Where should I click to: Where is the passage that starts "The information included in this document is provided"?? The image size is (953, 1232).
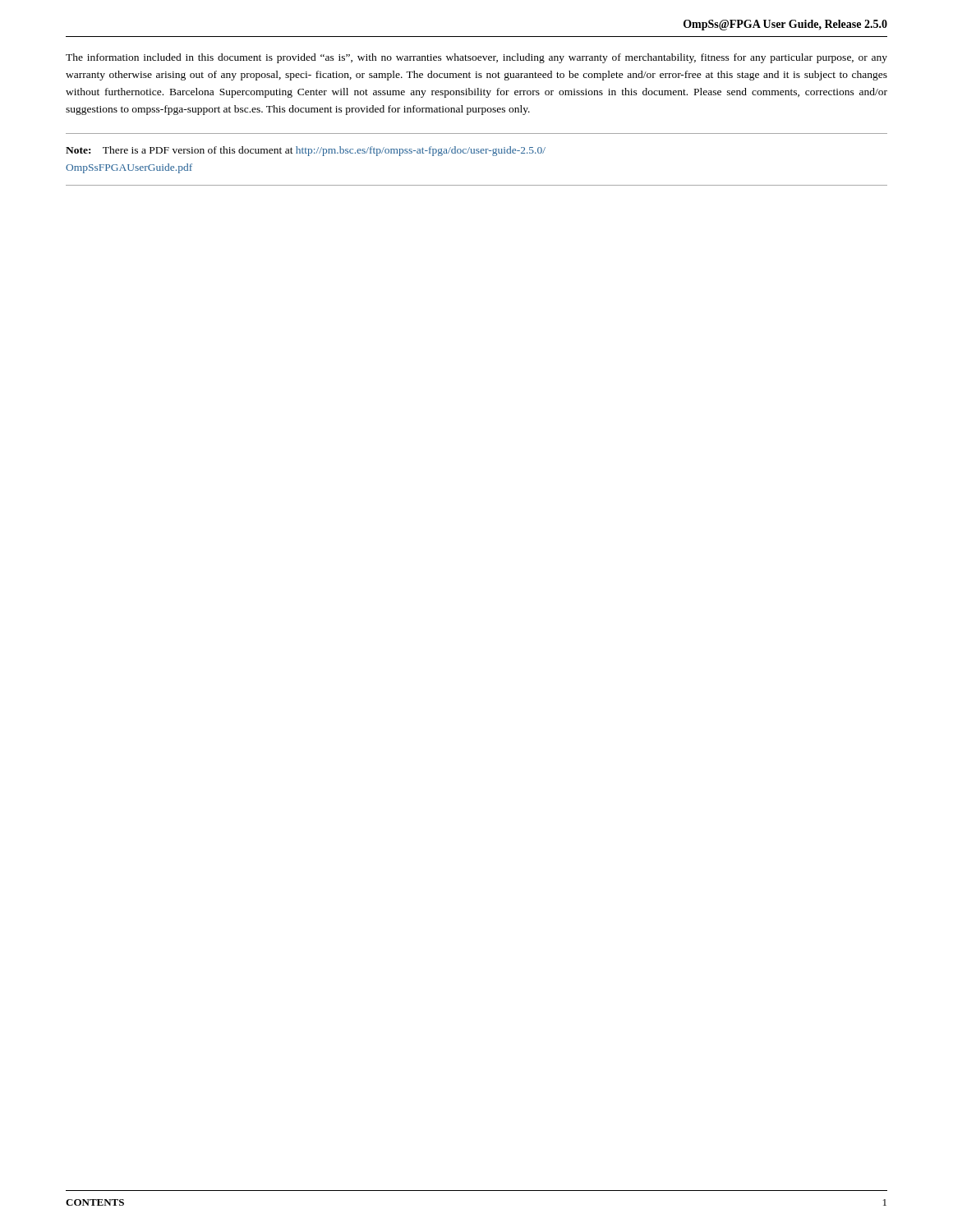tap(476, 83)
